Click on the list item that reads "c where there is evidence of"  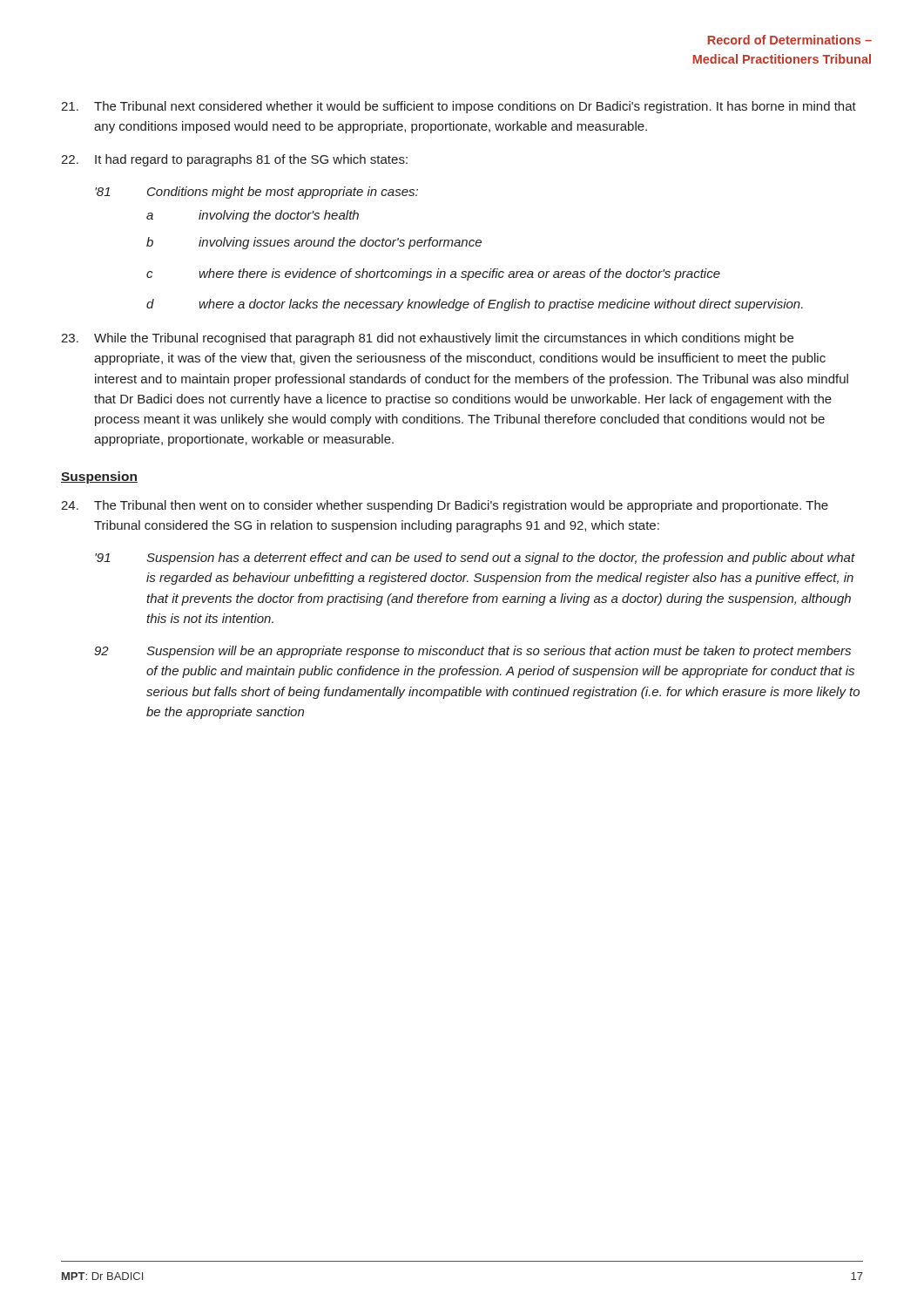pos(505,273)
